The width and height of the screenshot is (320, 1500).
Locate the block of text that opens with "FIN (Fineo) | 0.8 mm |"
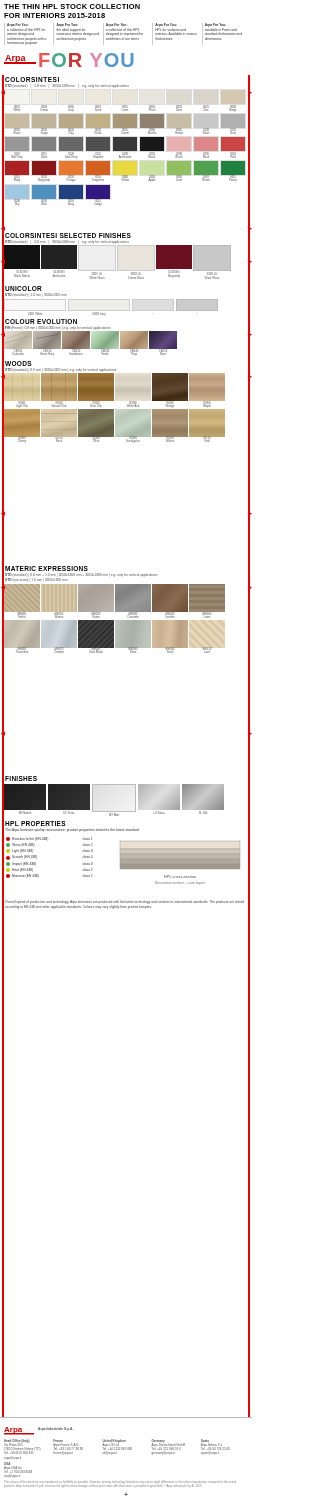(58, 328)
